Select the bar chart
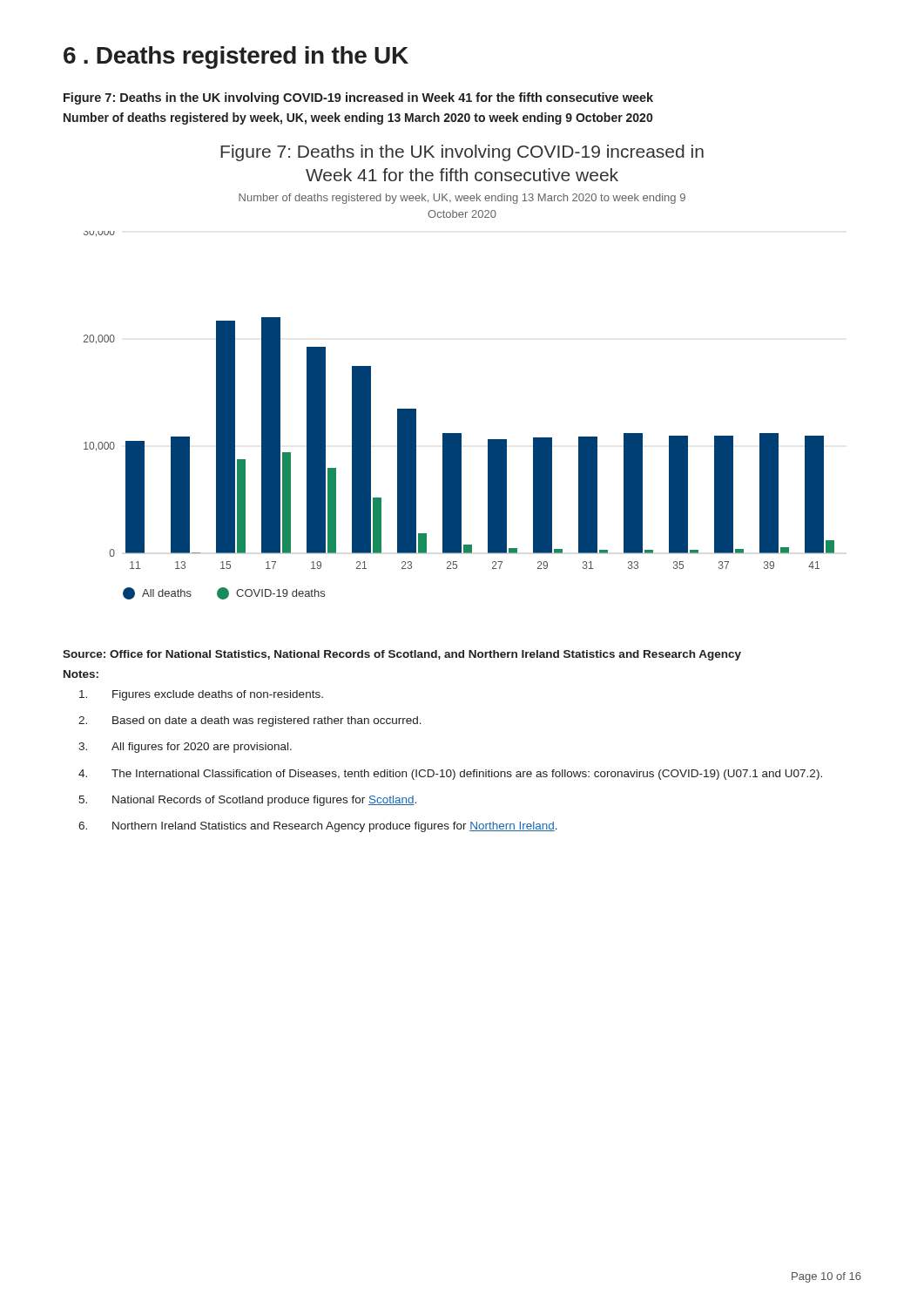The image size is (924, 1307). 462,370
